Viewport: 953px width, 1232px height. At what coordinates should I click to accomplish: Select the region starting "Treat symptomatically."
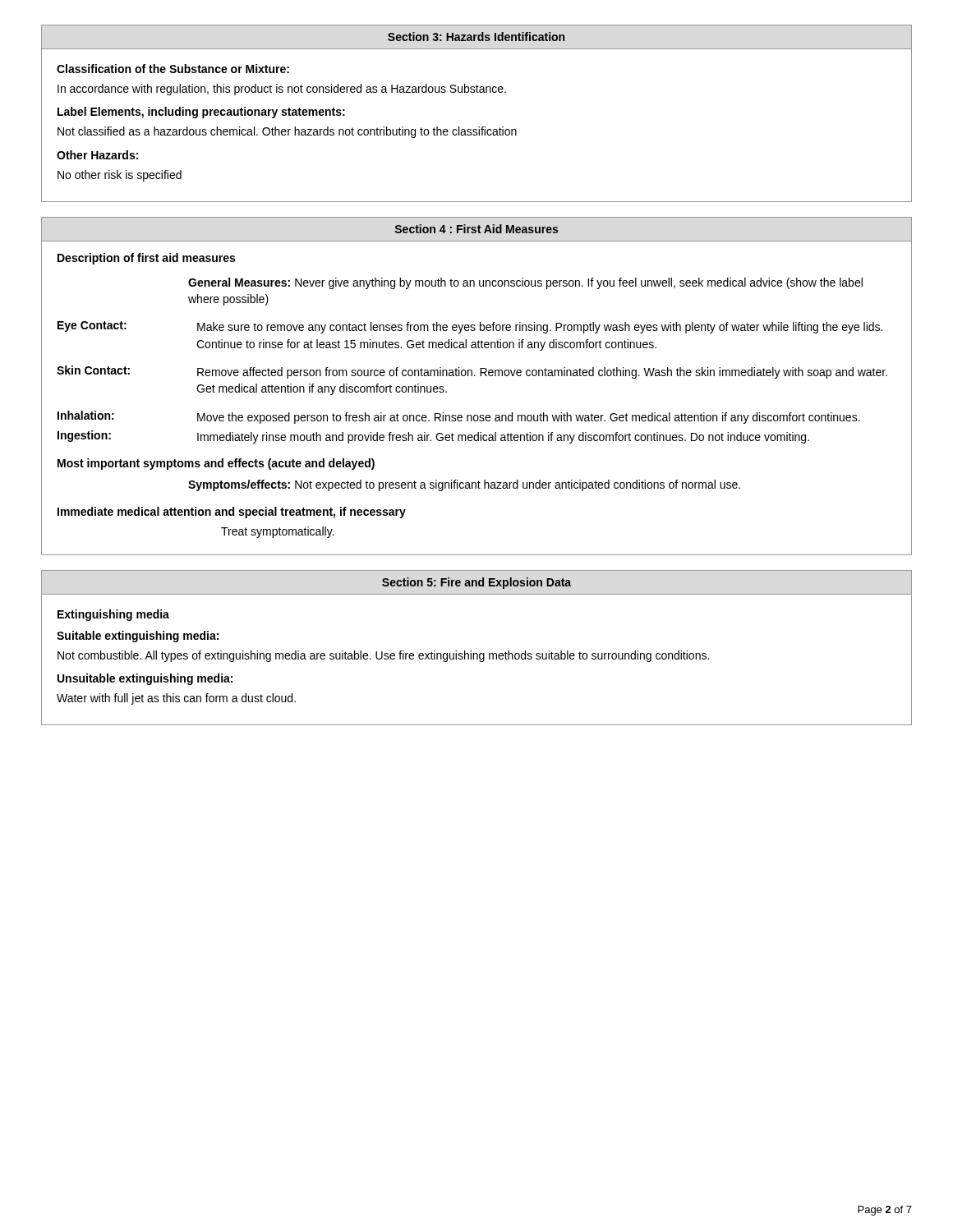pos(277,532)
